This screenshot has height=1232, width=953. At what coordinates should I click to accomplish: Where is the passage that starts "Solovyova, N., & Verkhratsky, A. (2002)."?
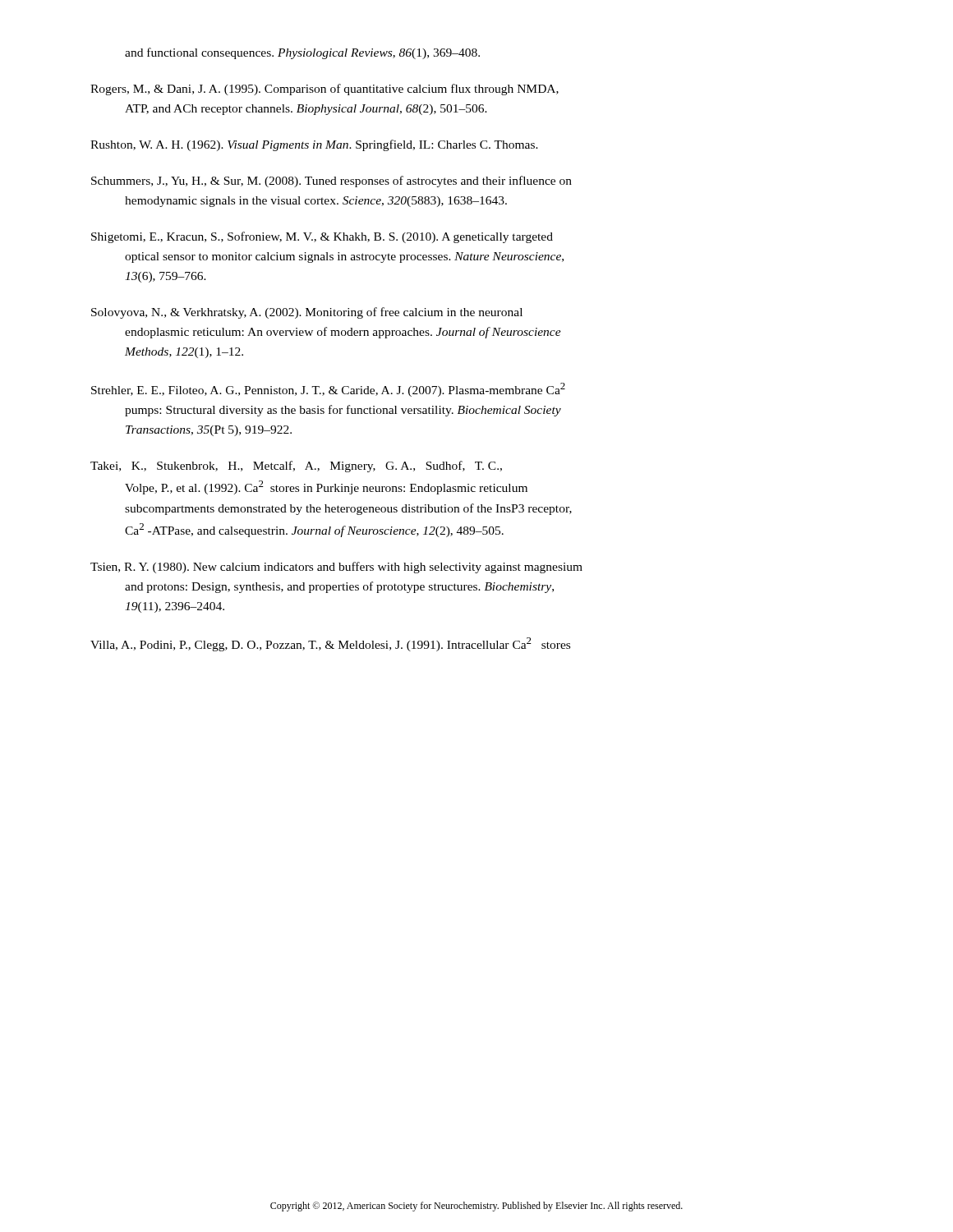click(476, 332)
